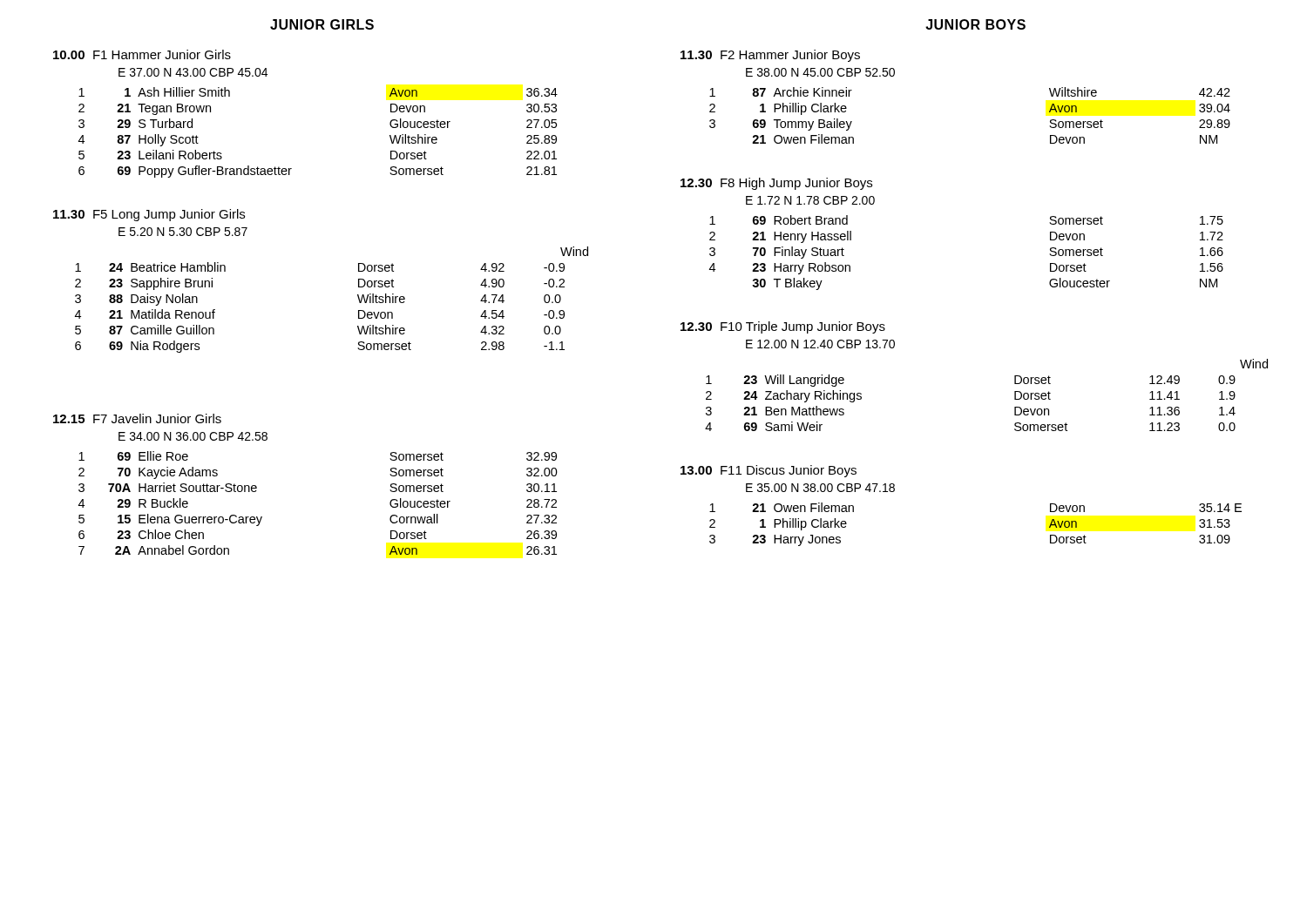Navigate to the element starting "30 F5 Long Jump Junior Girls E"
The height and width of the screenshot is (924, 1307).
(149, 215)
